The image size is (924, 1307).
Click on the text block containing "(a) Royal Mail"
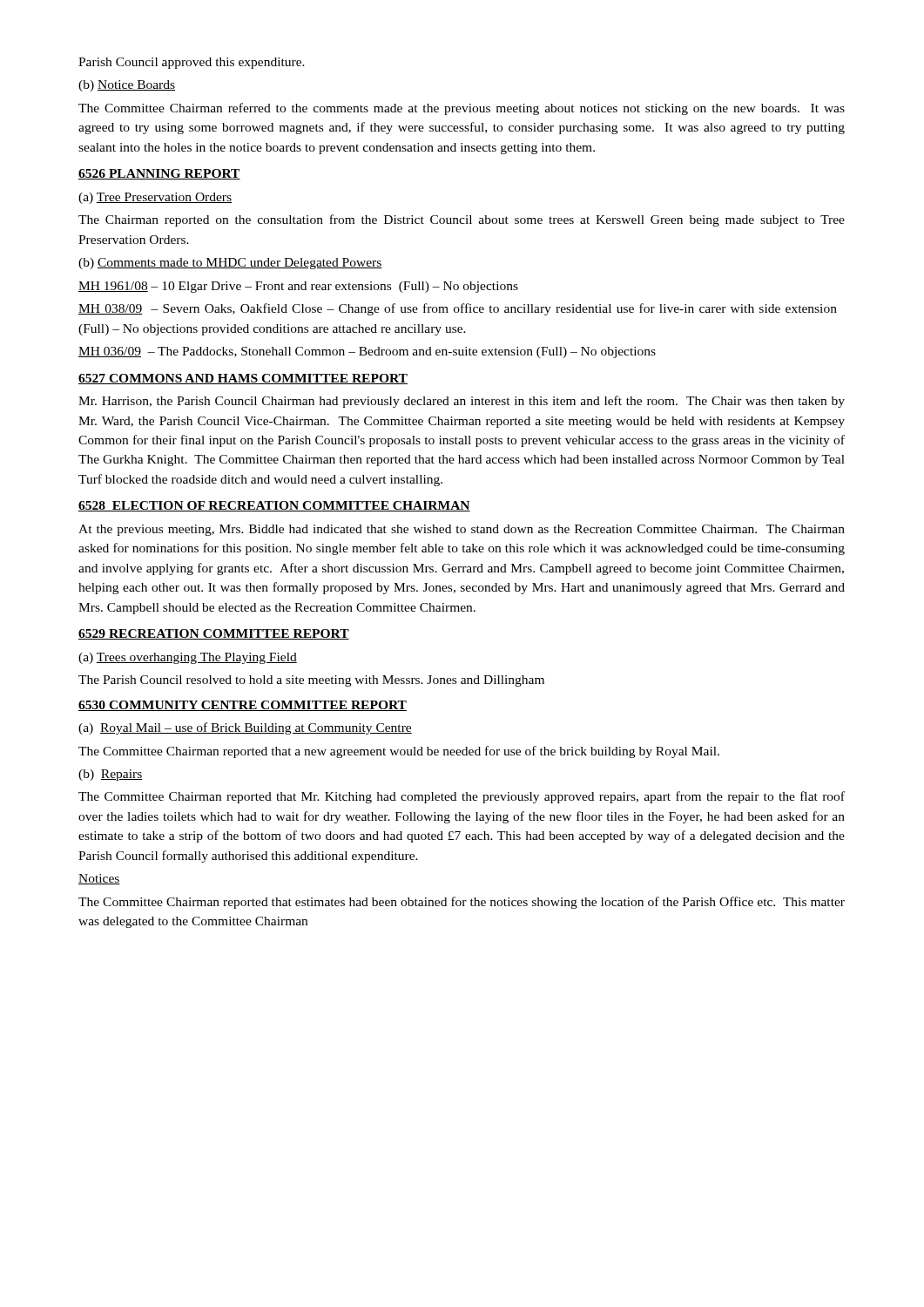245,728
